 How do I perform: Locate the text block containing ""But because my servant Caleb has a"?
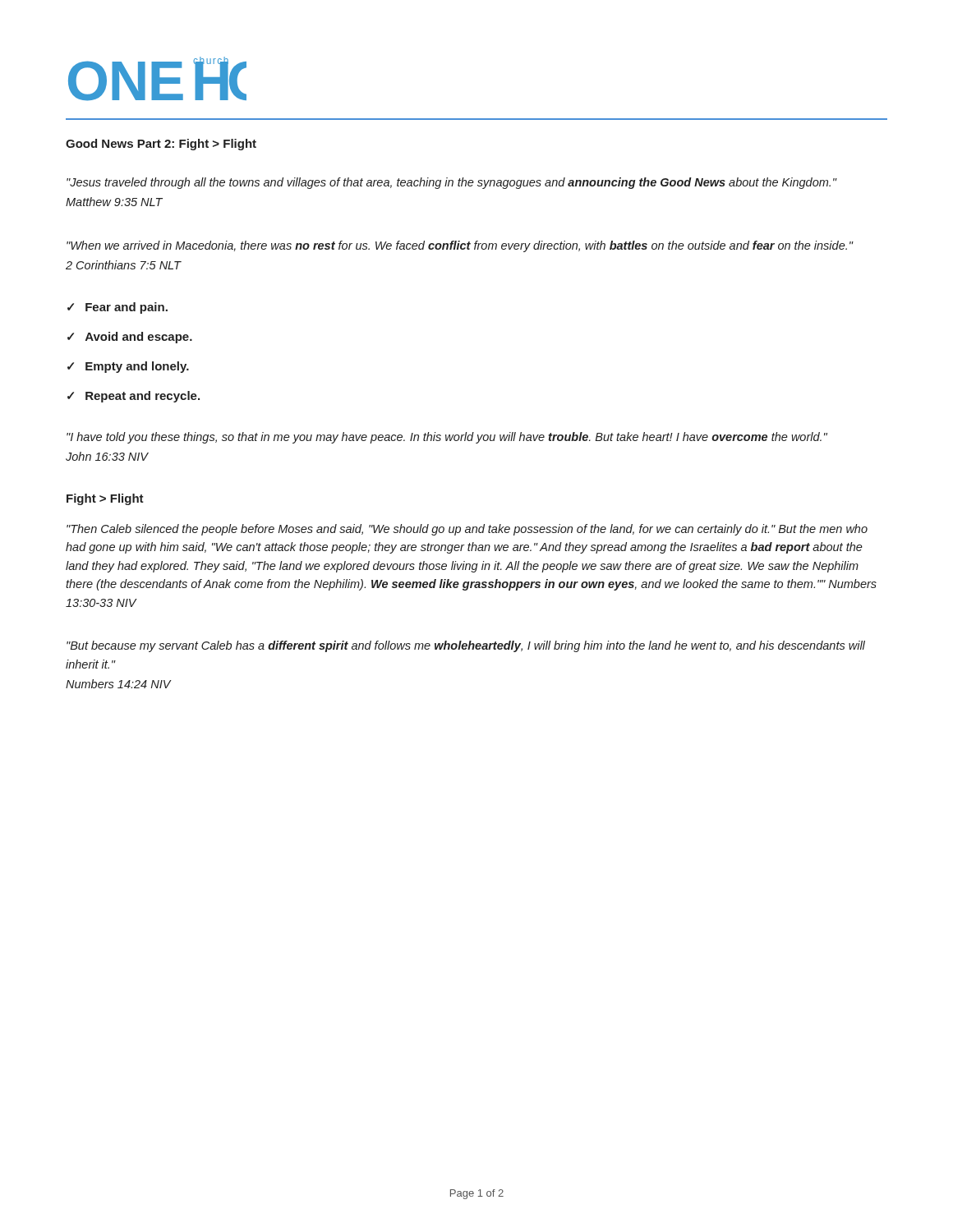[466, 646]
